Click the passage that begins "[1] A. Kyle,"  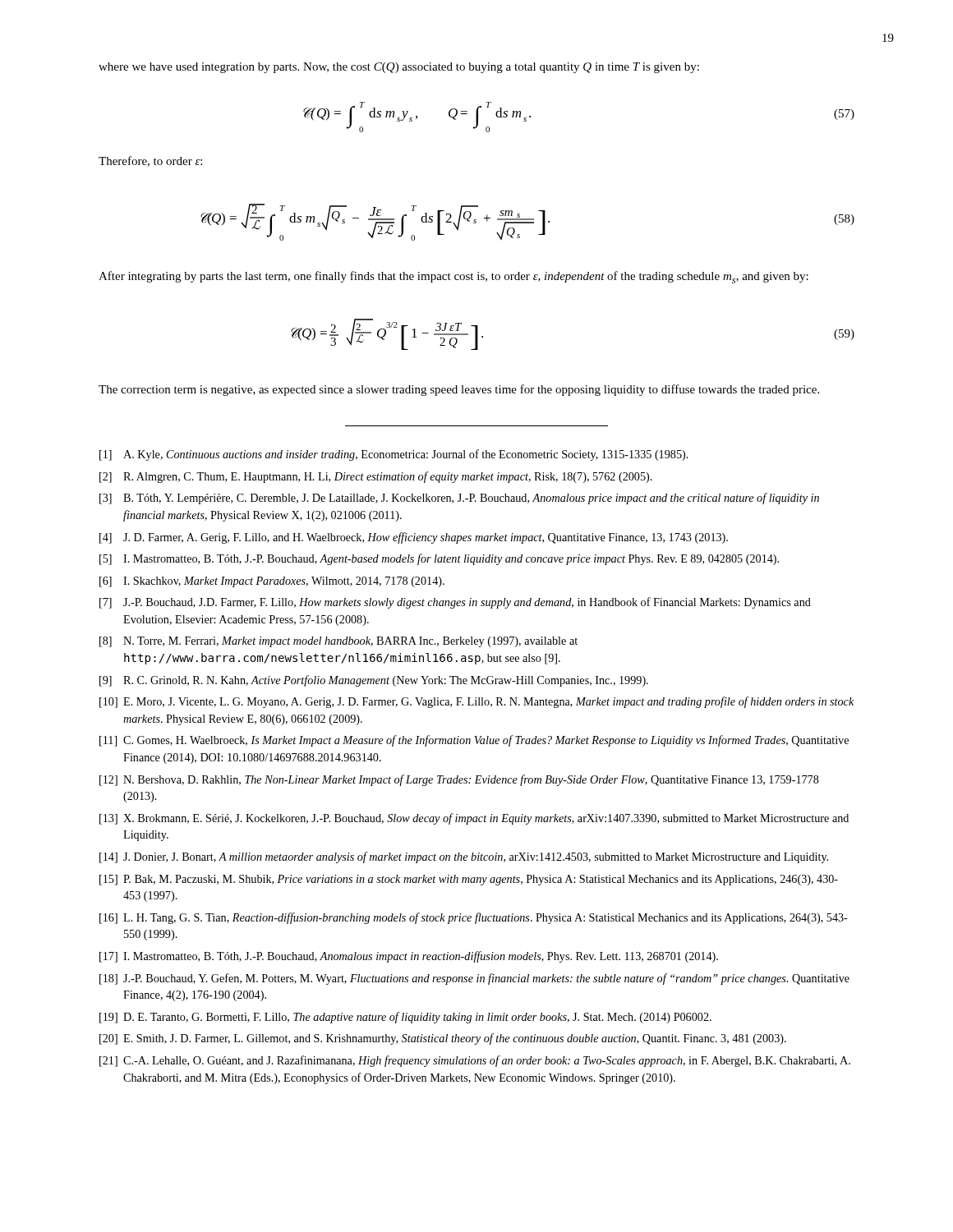(476, 455)
